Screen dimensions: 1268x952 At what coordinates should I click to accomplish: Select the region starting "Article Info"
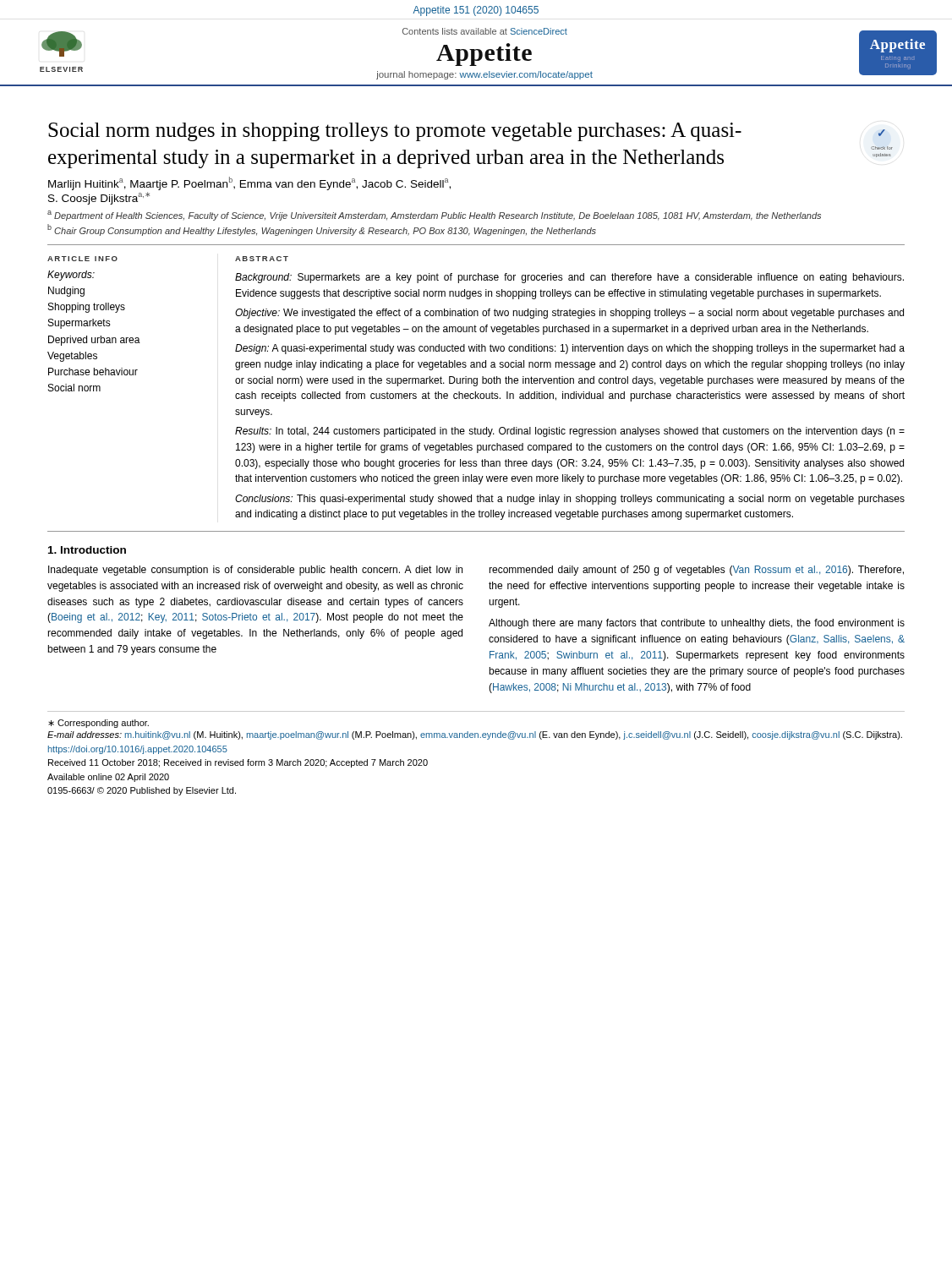tap(83, 258)
